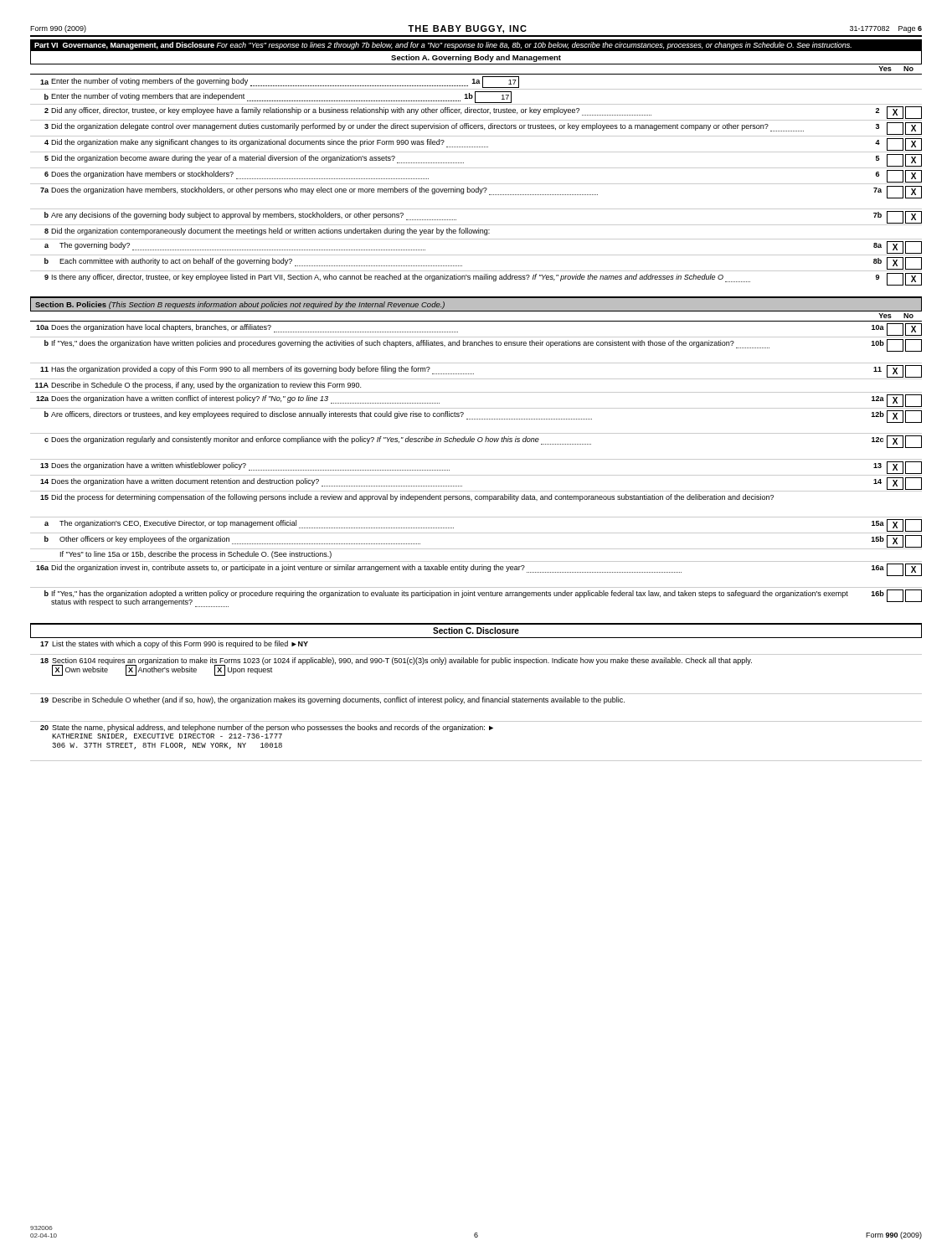952x1256 pixels.
Task: Find the section header on this page that starts "Part VI Governance, Management, and Disclosure For"
Action: click(443, 45)
